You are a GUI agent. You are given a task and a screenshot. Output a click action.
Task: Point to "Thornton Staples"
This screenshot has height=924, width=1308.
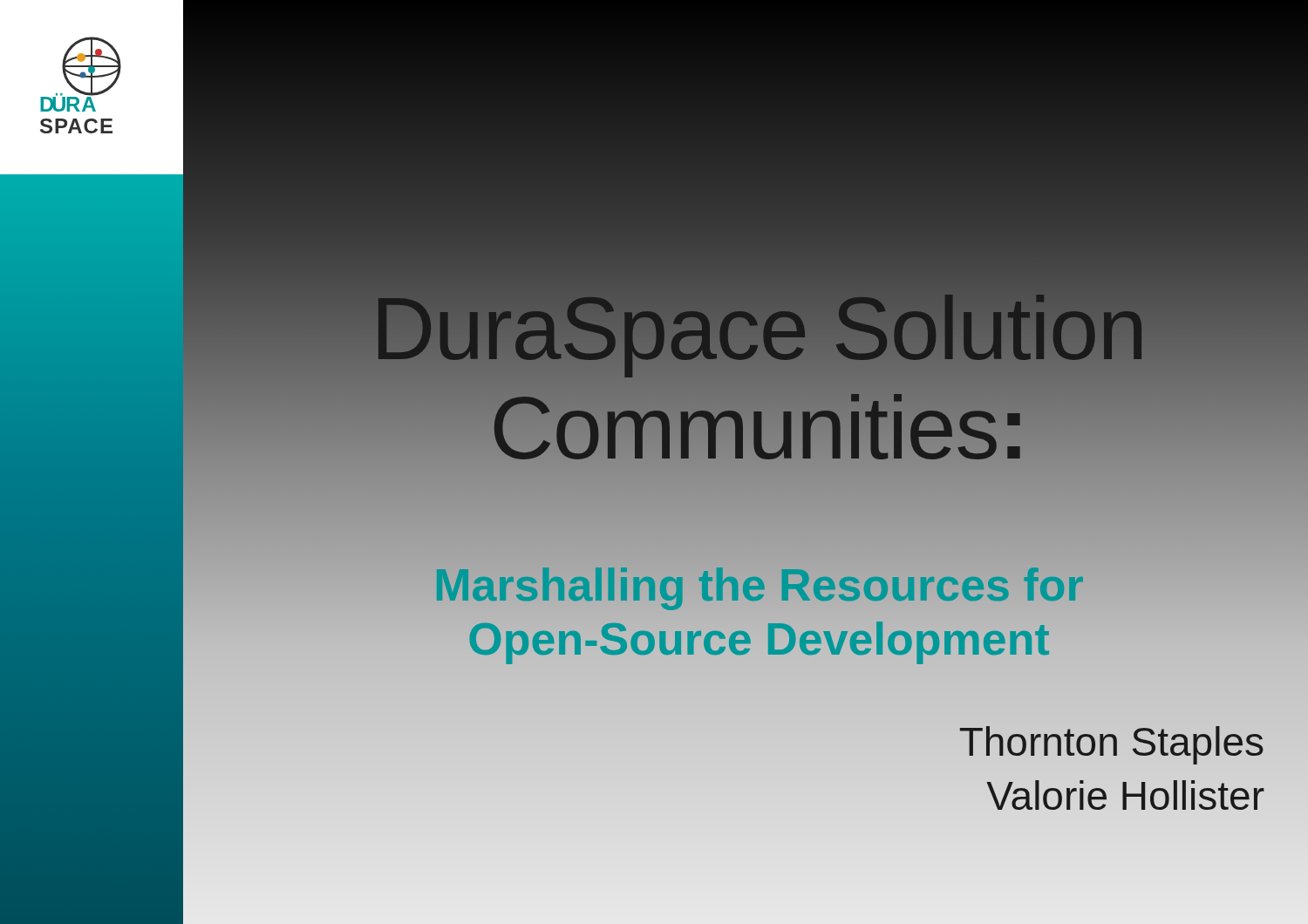1112,745
